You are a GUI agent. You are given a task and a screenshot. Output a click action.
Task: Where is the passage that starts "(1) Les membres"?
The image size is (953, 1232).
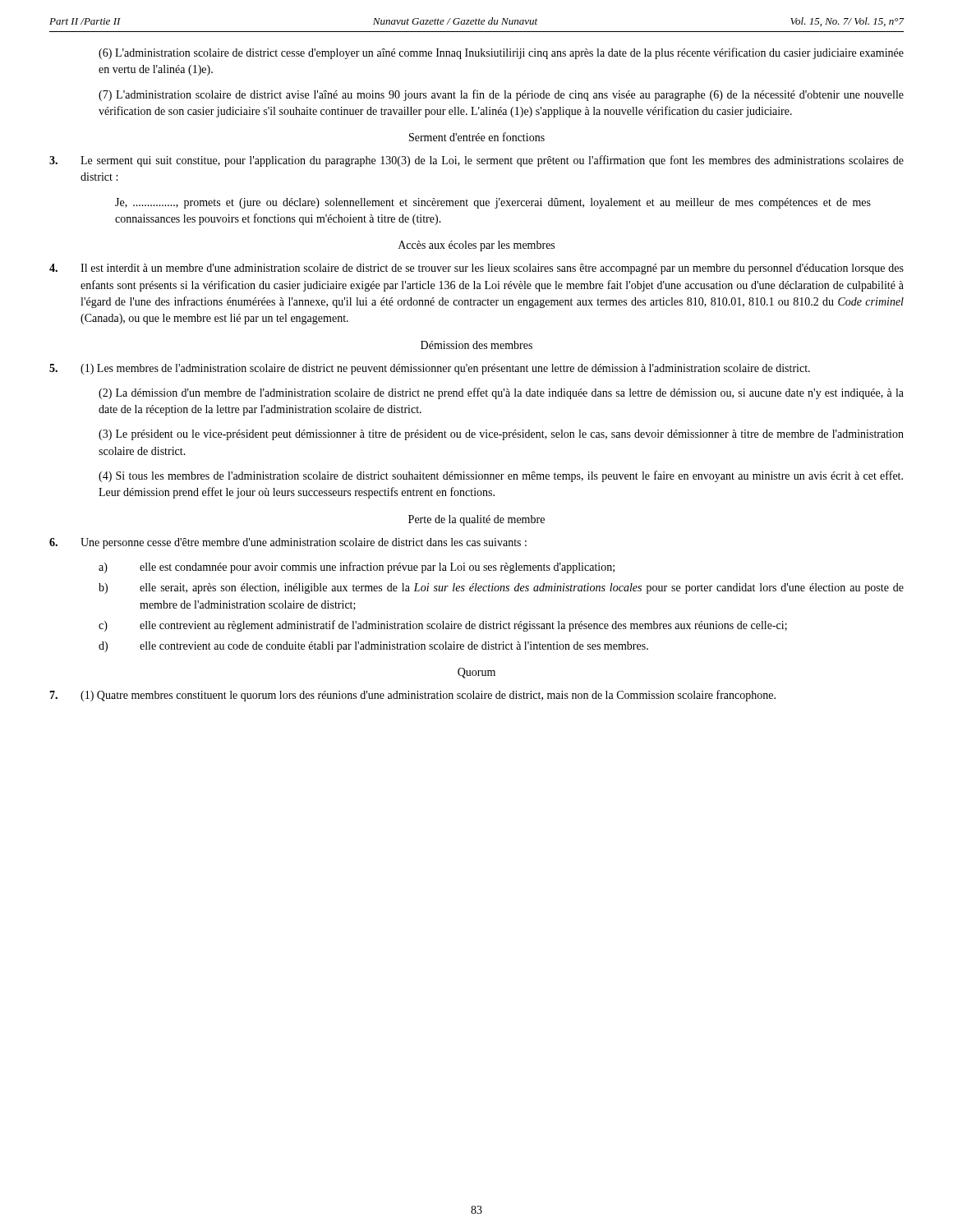[x=476, y=369]
